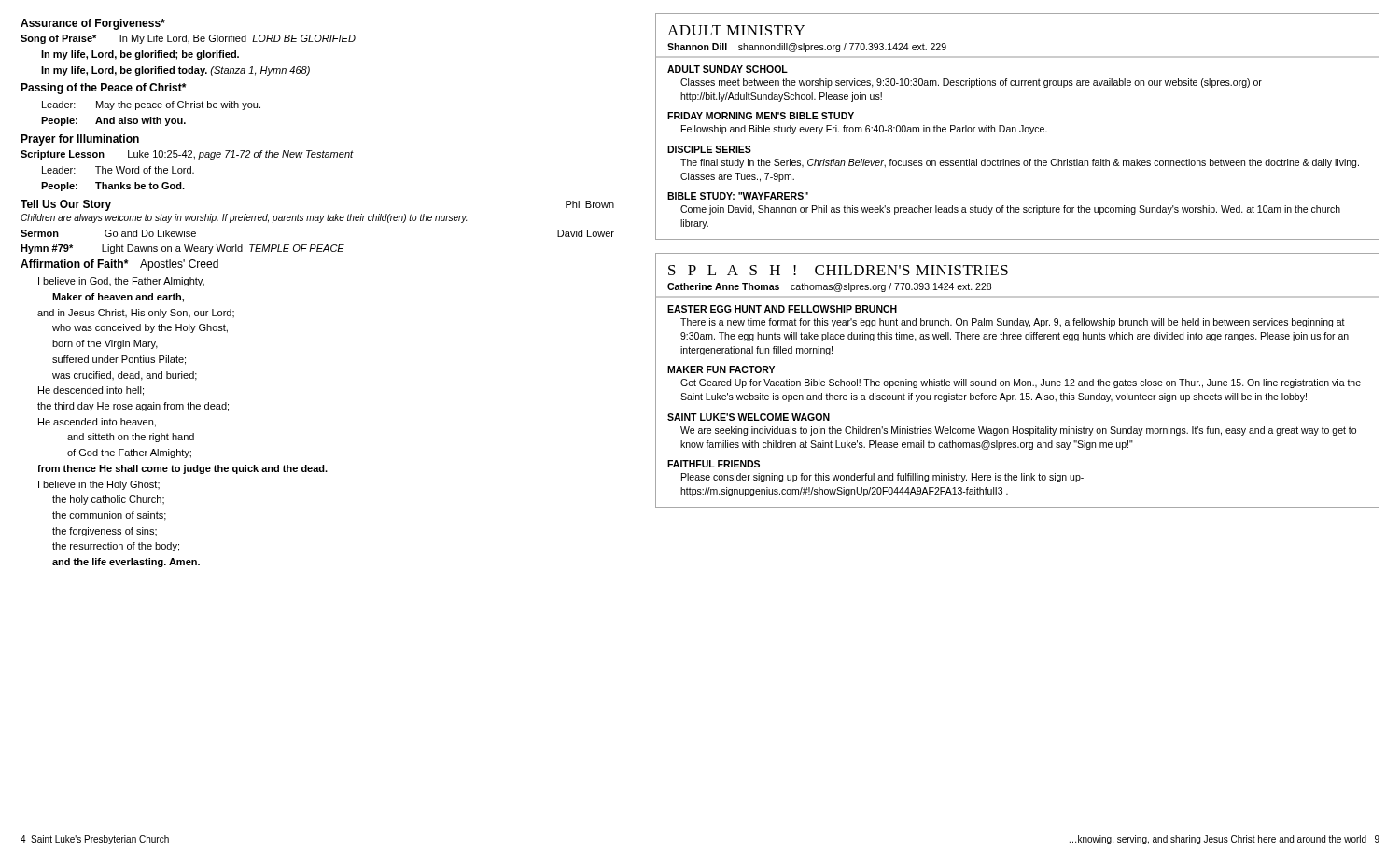Point to "ADULT MINISTRY"
Viewport: 1400px width, 850px height.
(x=737, y=30)
